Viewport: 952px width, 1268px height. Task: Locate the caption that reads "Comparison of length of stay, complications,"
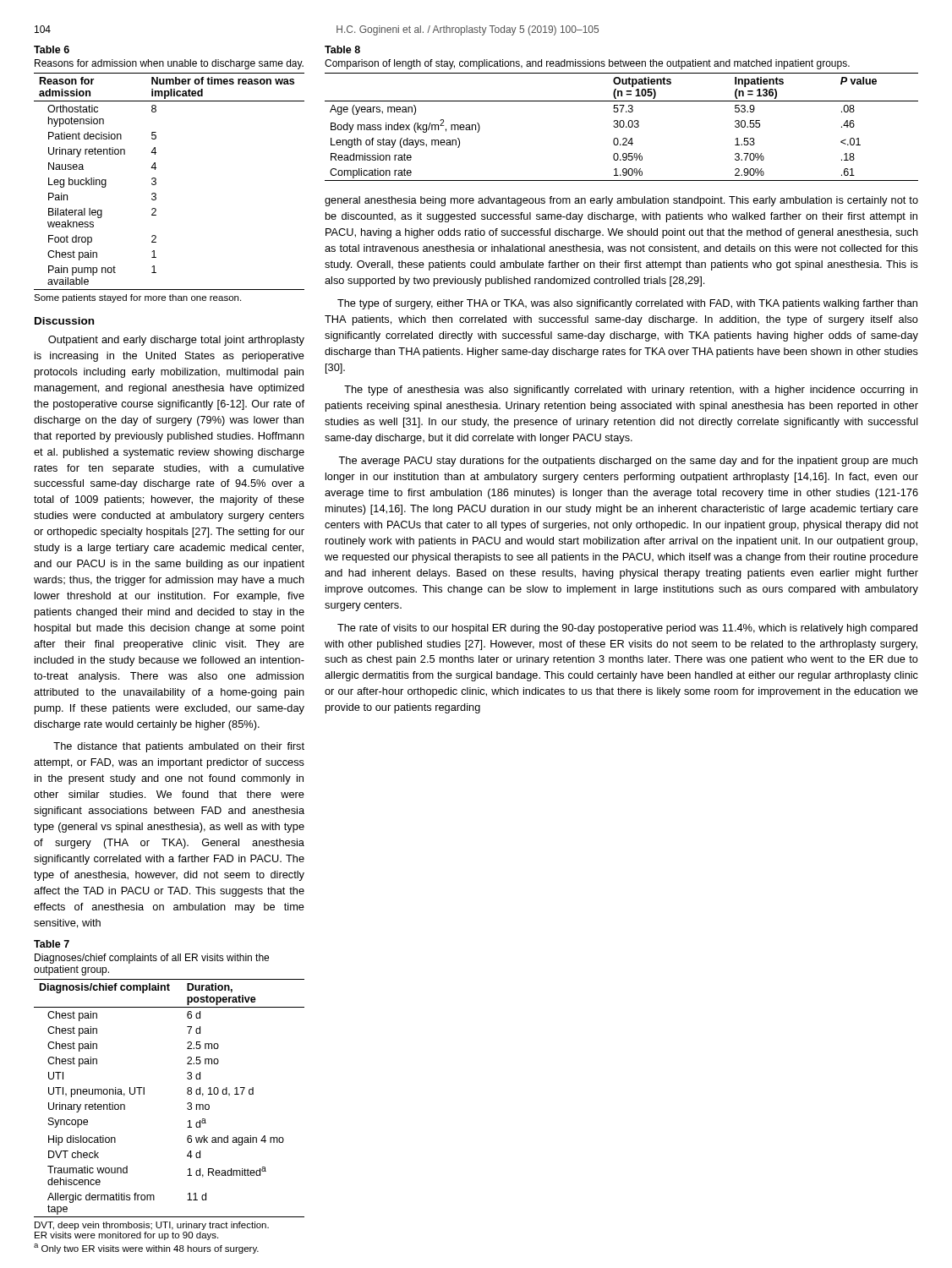point(587,63)
